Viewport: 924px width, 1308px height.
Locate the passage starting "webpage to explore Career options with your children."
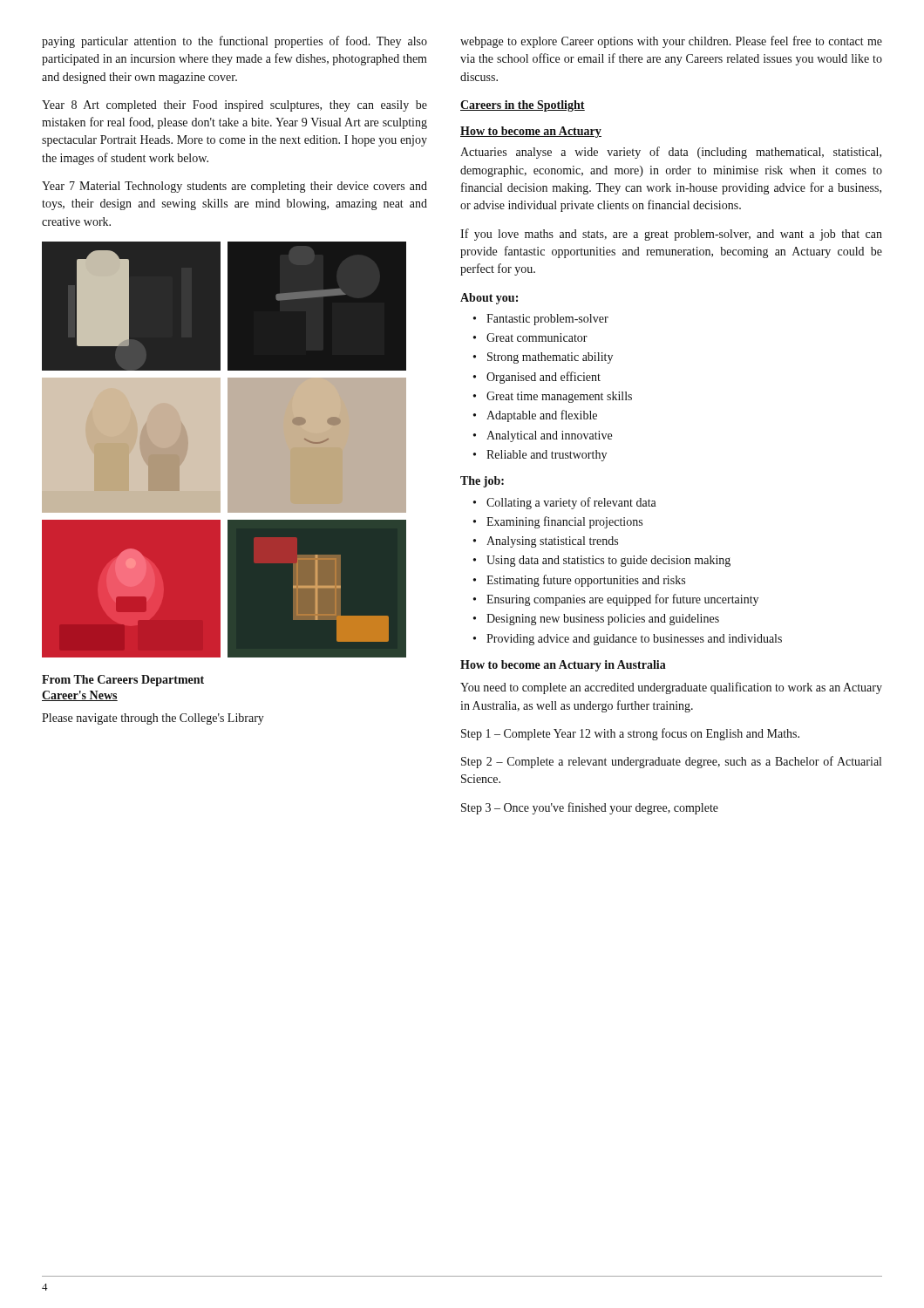[671, 60]
